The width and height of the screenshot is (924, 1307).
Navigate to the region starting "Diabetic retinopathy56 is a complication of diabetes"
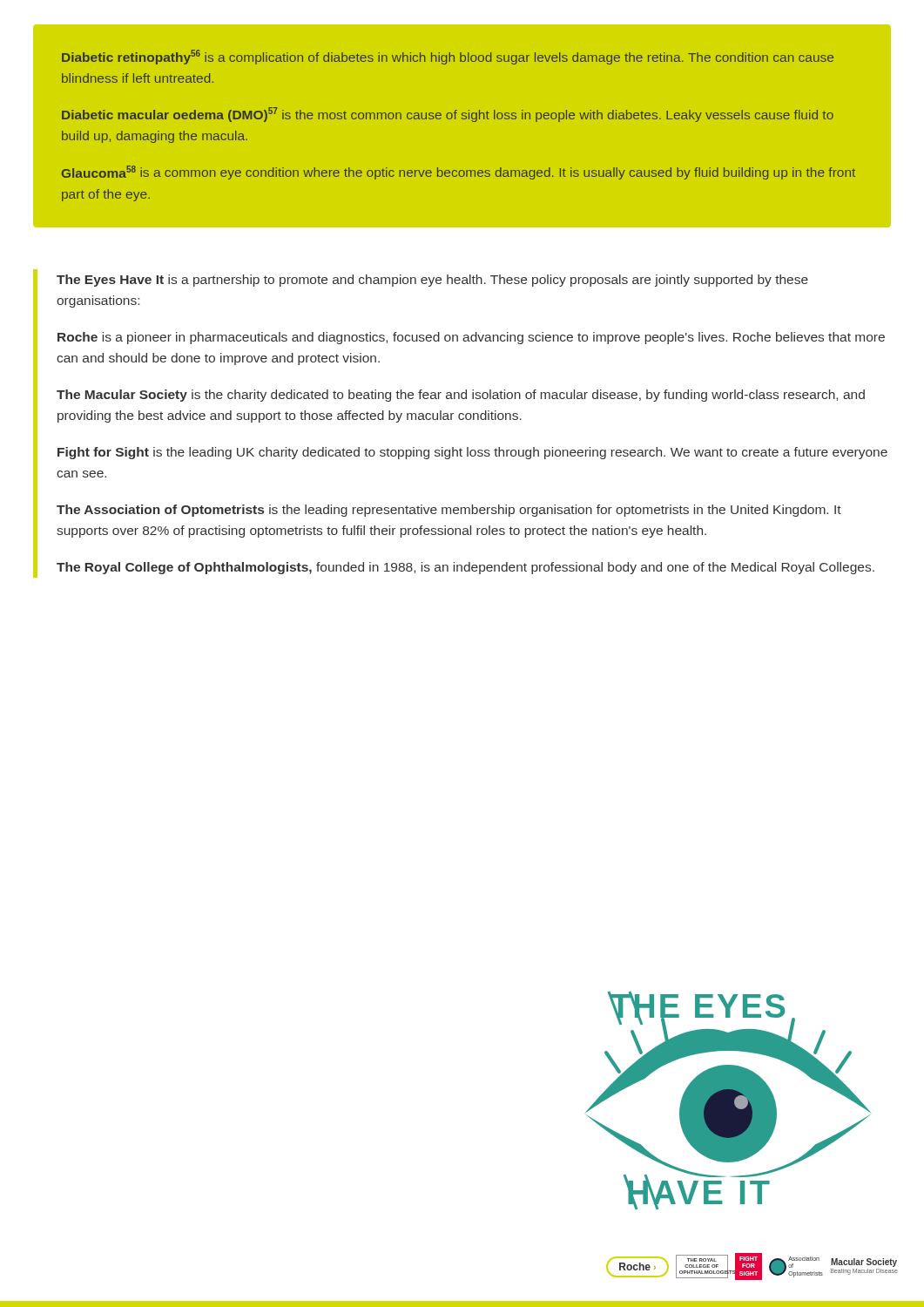(462, 126)
